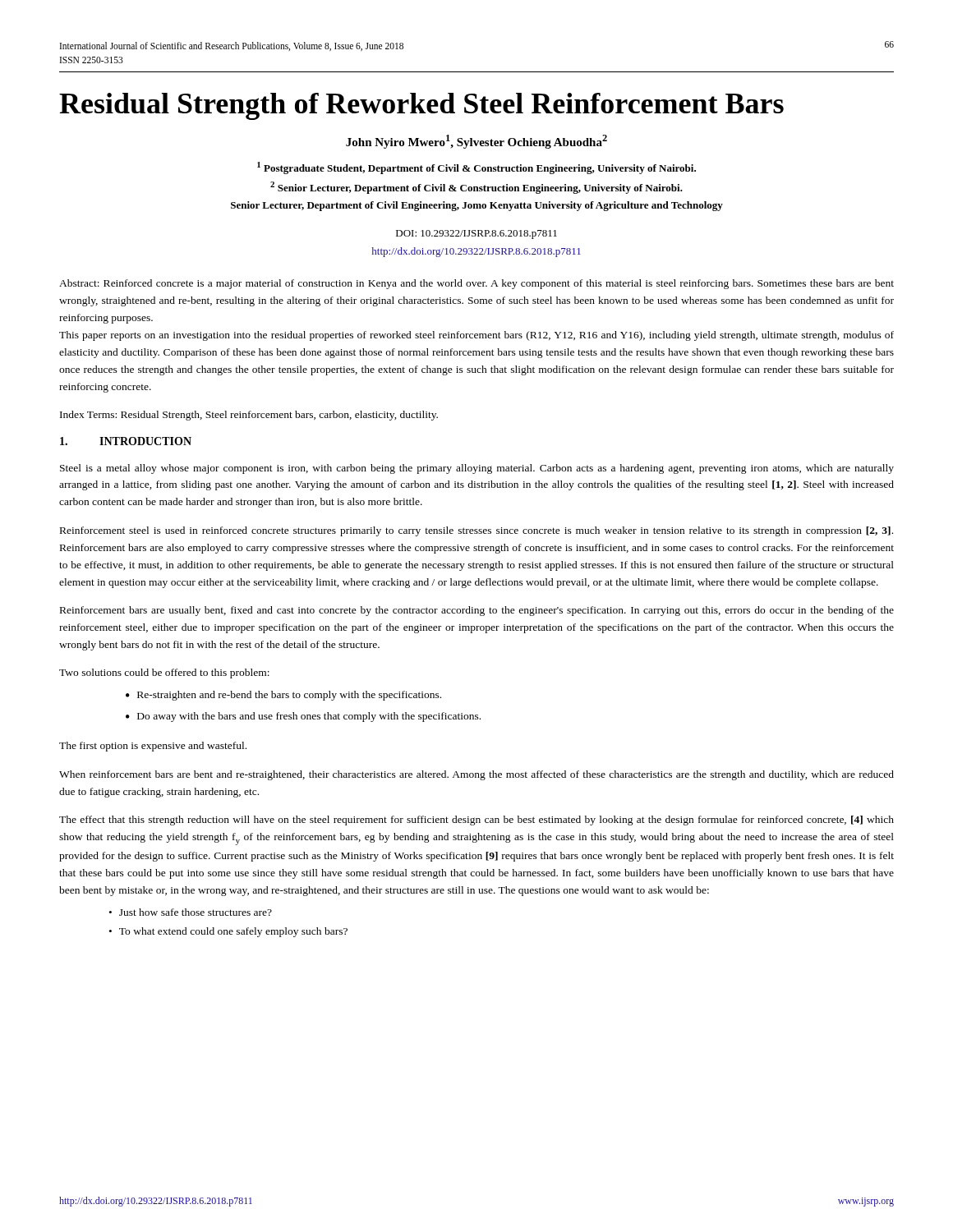Where is the passage that starts "Reinforcement bars are usually bent, fixed"?
The height and width of the screenshot is (1232, 953).
476,628
